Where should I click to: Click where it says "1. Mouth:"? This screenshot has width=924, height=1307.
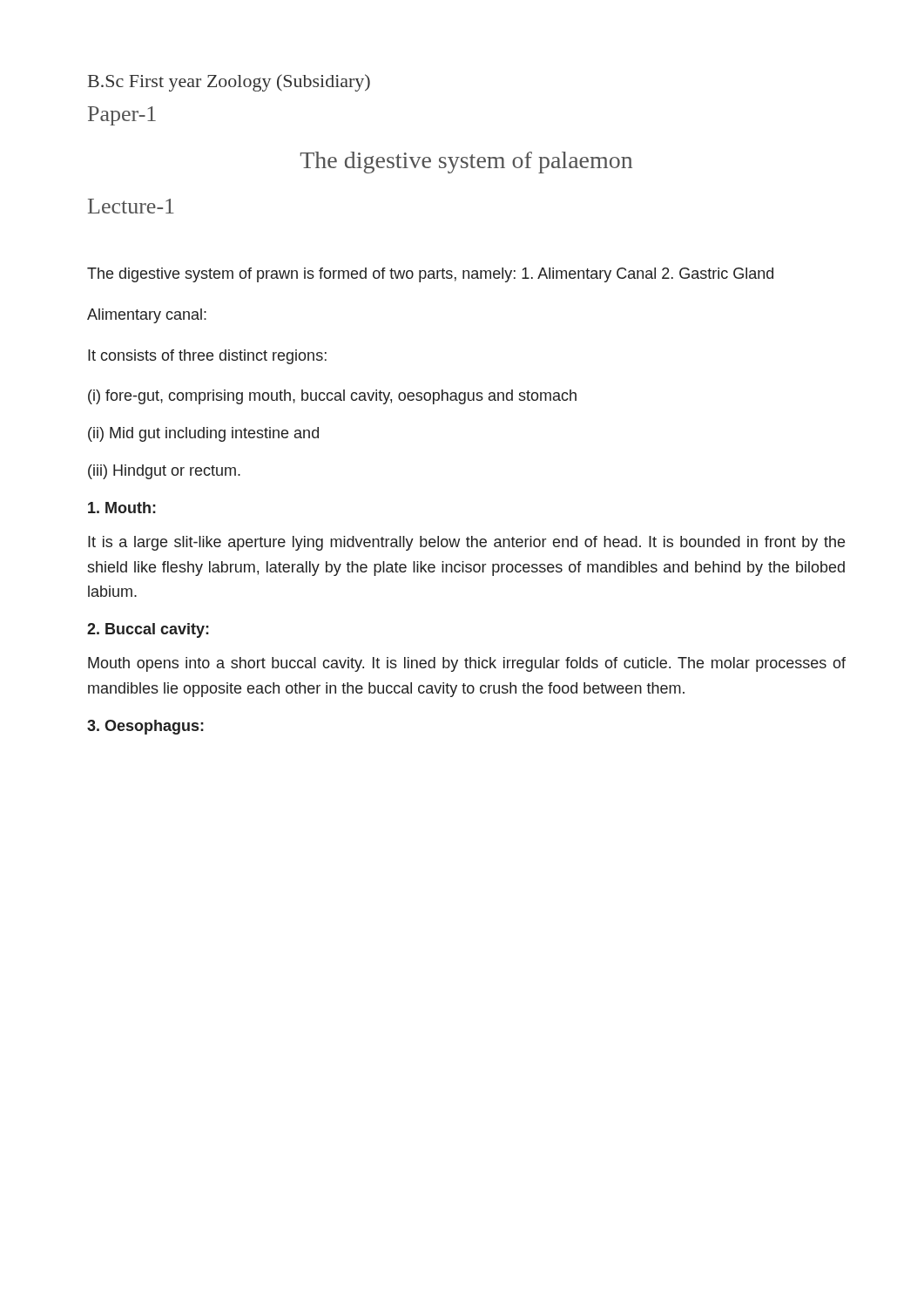point(122,508)
